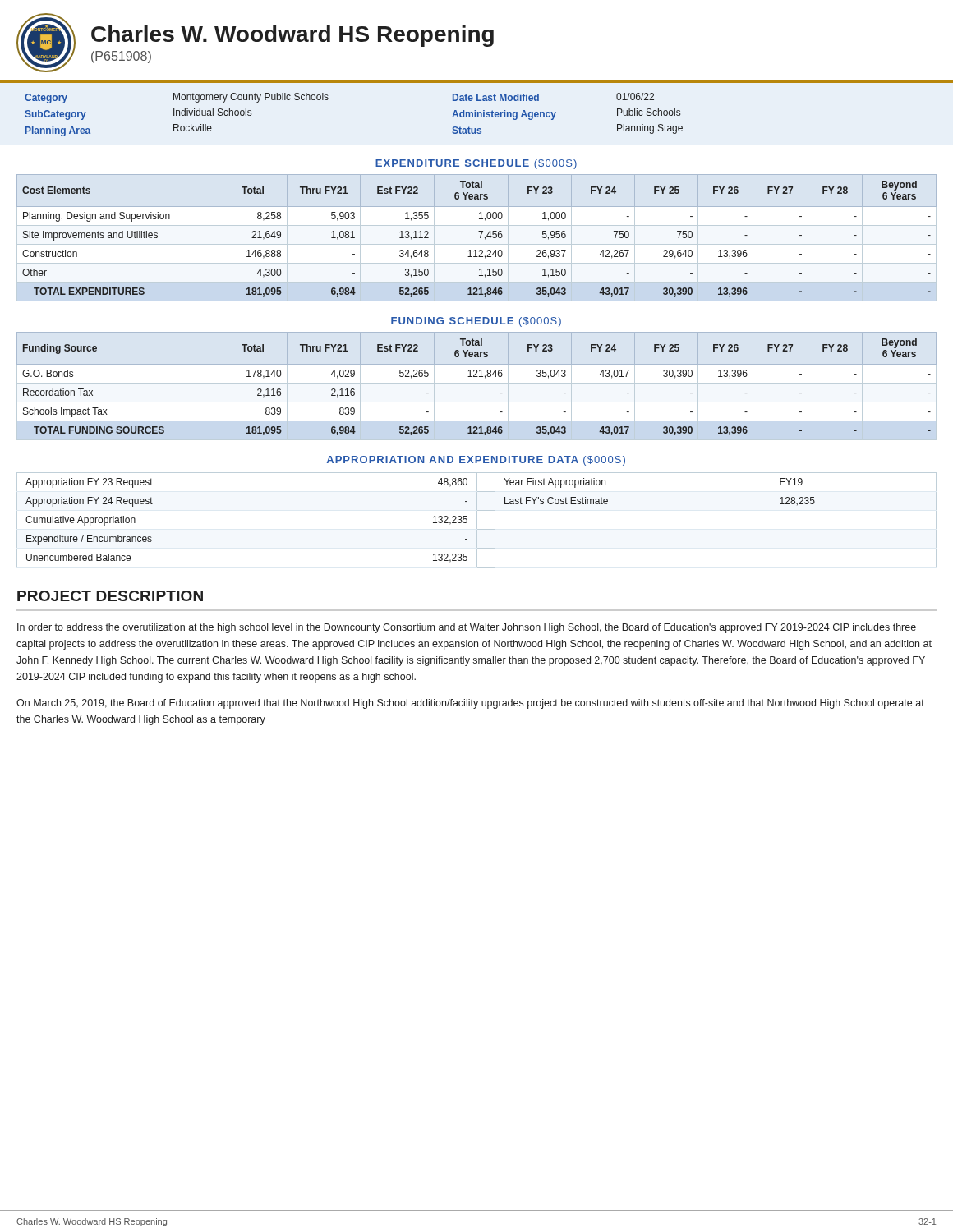Click on the text starting "PROJECT DESCRIPTION"
Image resolution: width=953 pixels, height=1232 pixels.
[110, 596]
